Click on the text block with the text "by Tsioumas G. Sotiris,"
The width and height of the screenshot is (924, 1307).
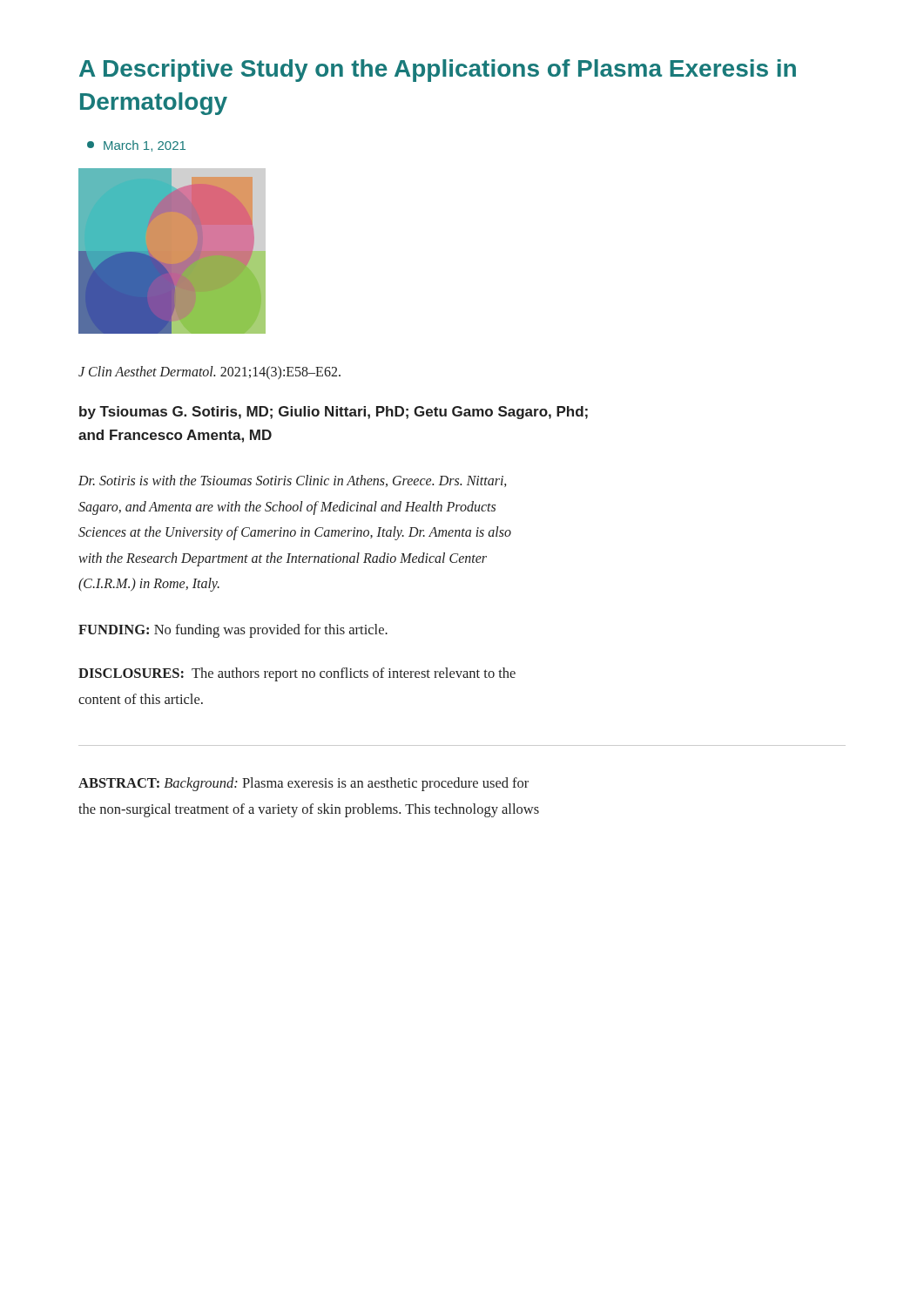[334, 423]
